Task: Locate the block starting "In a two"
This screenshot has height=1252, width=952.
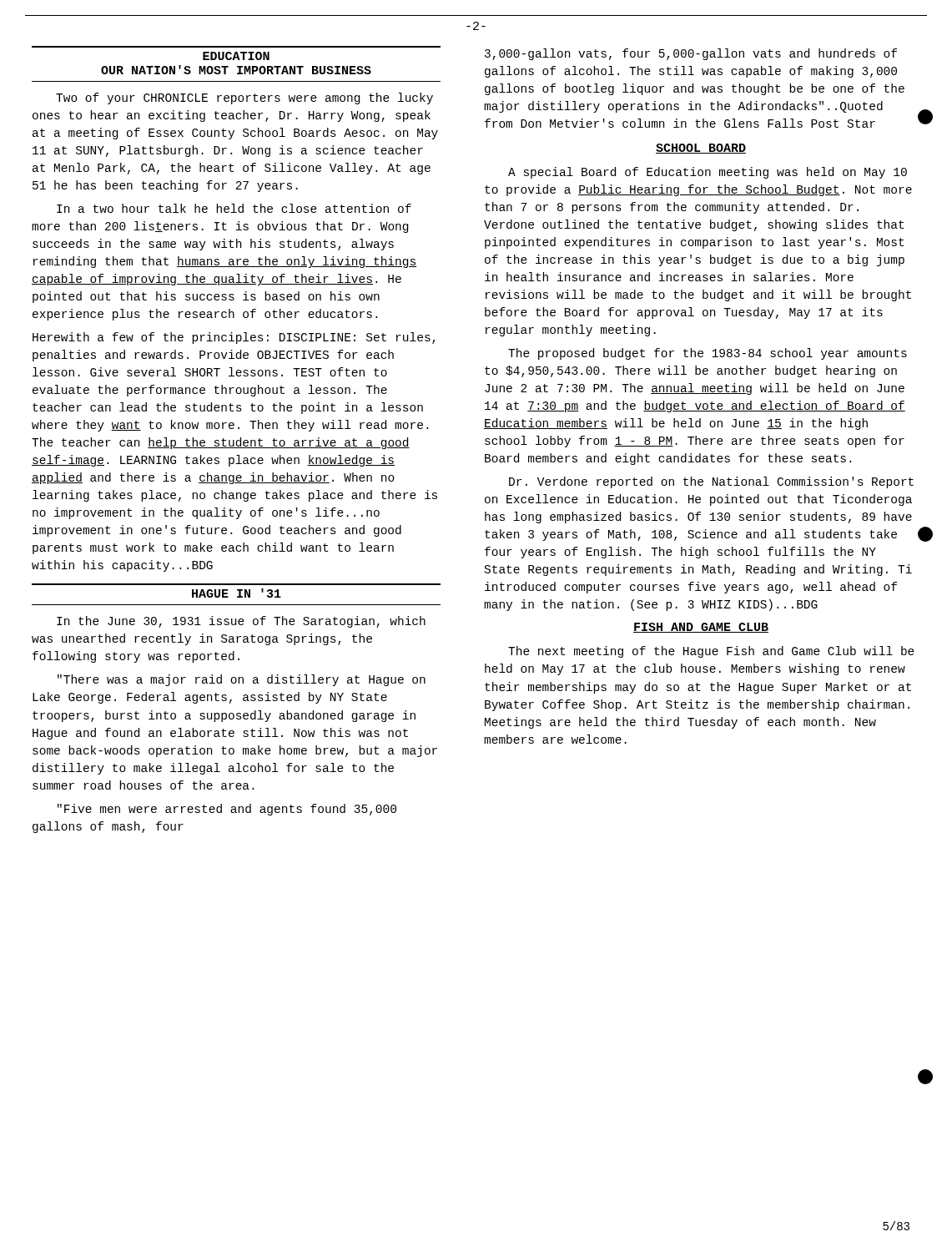Action: 236,263
